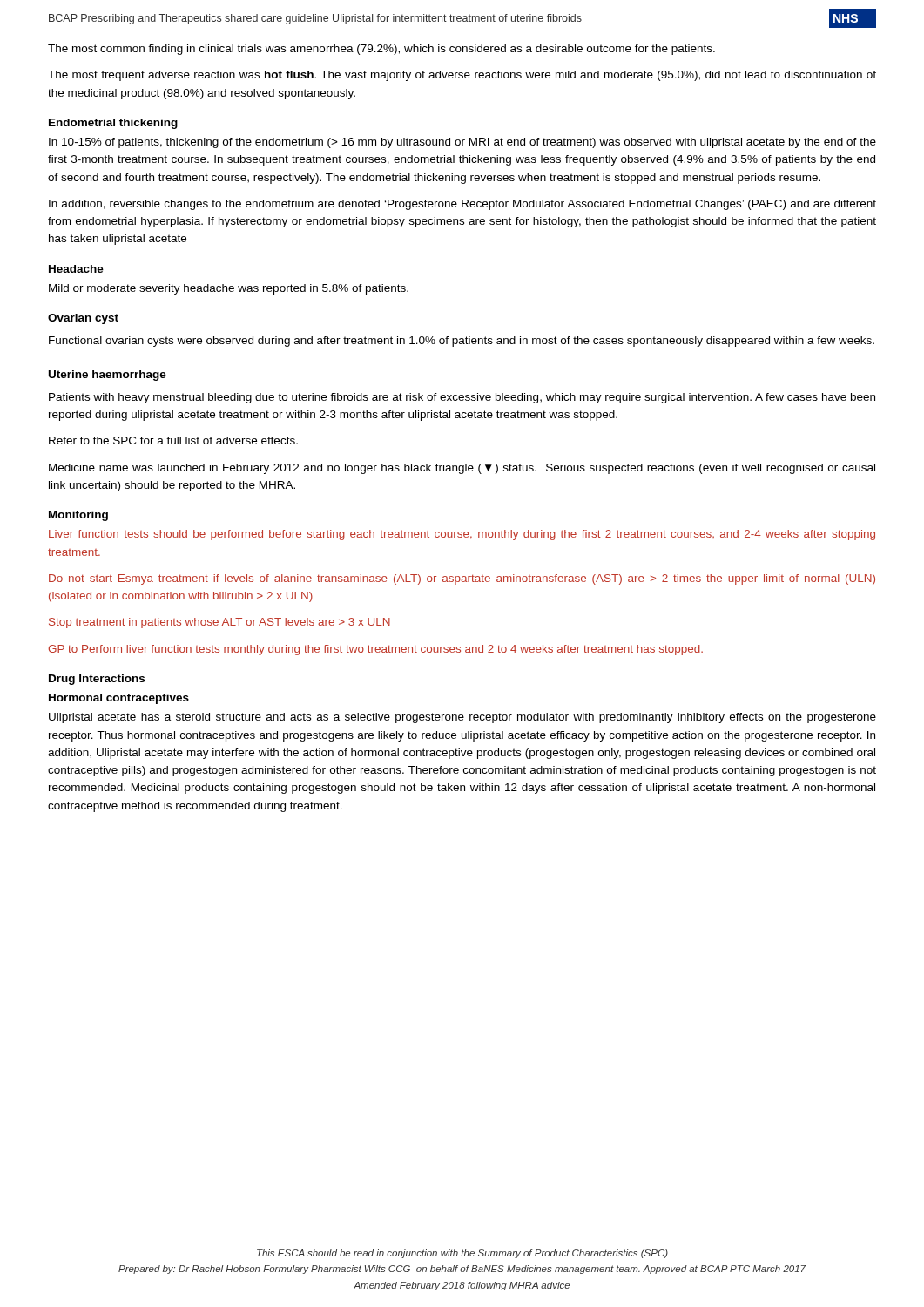Find the section header with the text "Hormonal contraceptives"

pyautogui.click(x=119, y=699)
